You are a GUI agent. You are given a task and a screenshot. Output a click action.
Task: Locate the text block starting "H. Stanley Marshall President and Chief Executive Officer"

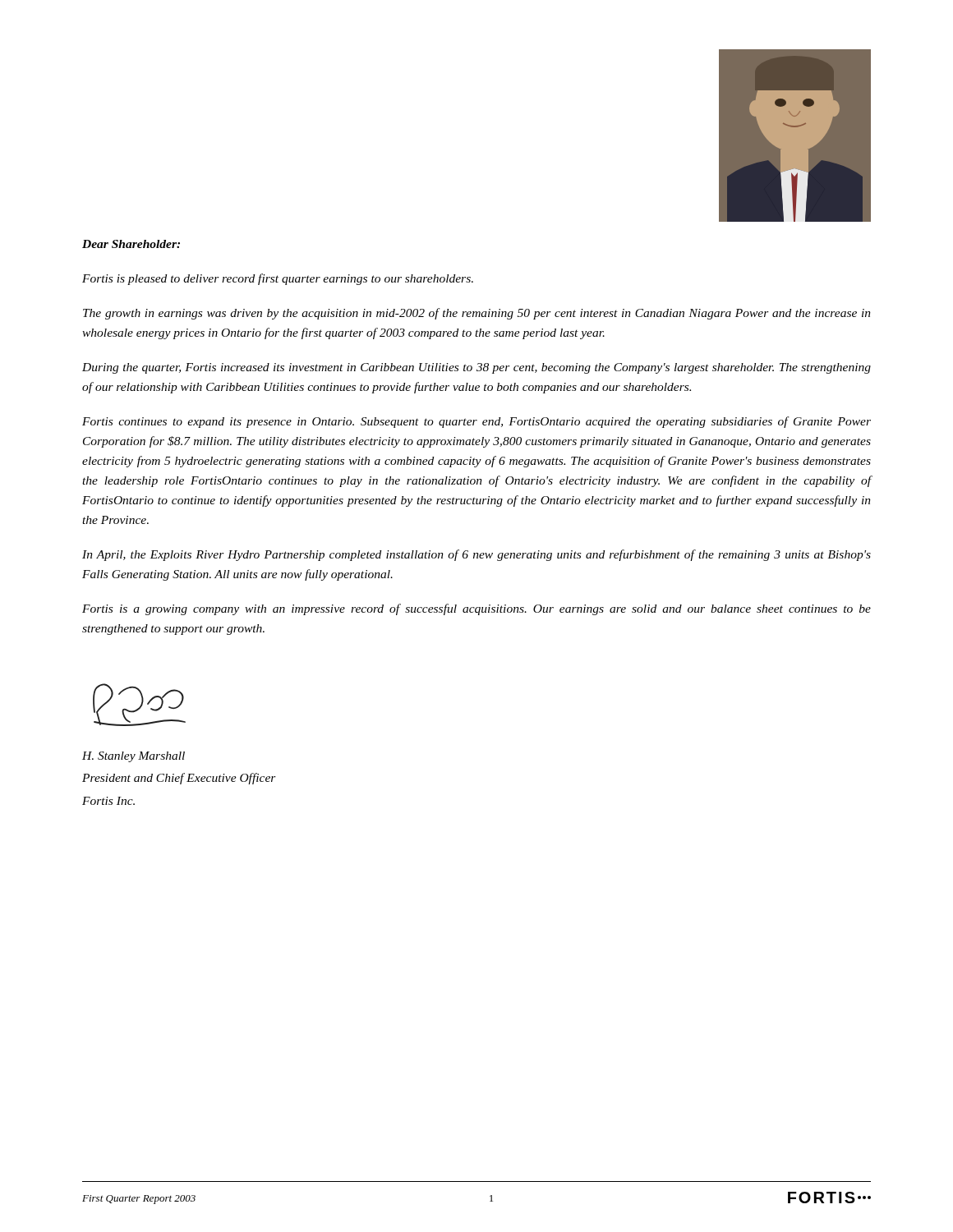point(134,757)
